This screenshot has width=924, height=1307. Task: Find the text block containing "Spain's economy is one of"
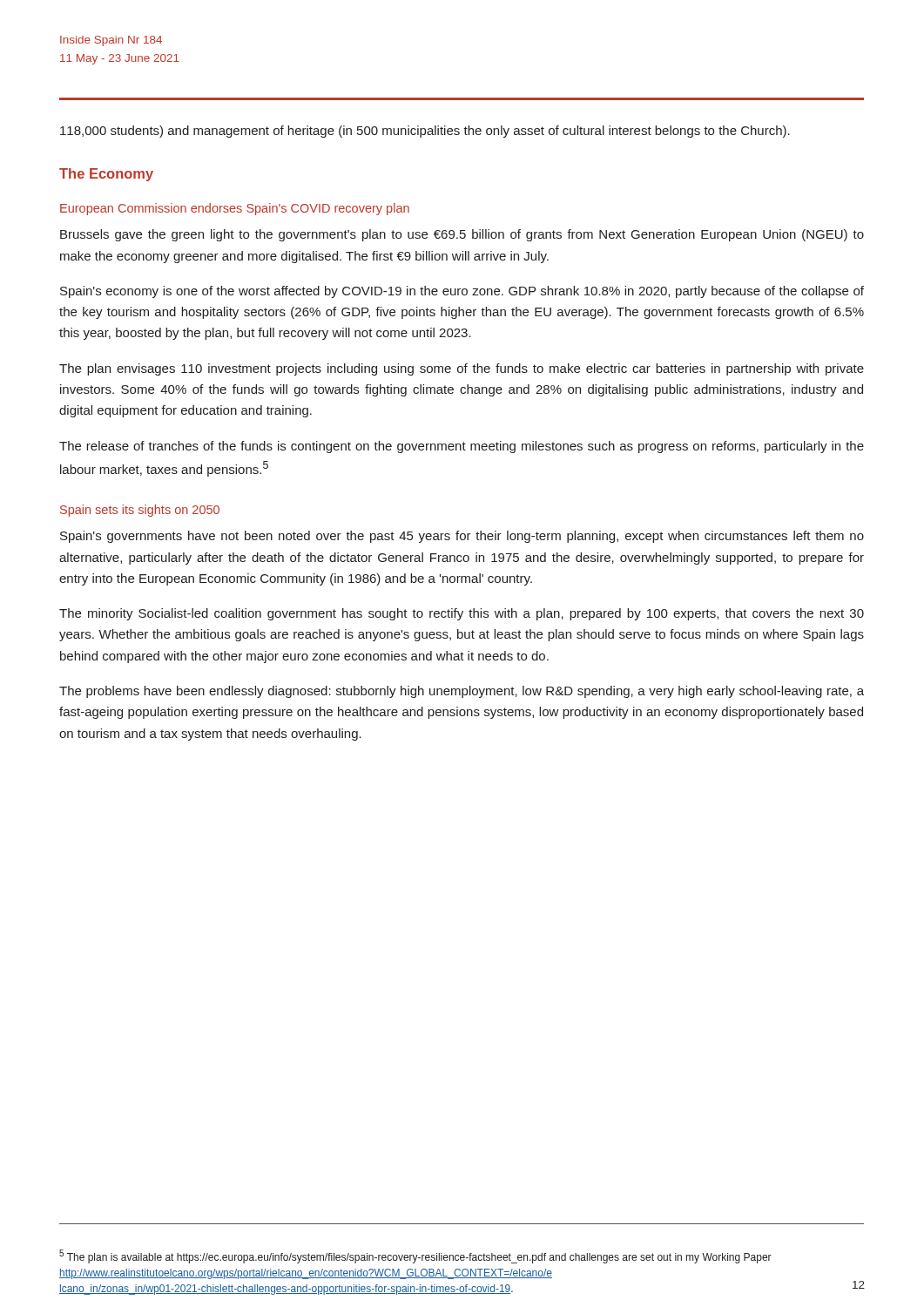pos(462,312)
